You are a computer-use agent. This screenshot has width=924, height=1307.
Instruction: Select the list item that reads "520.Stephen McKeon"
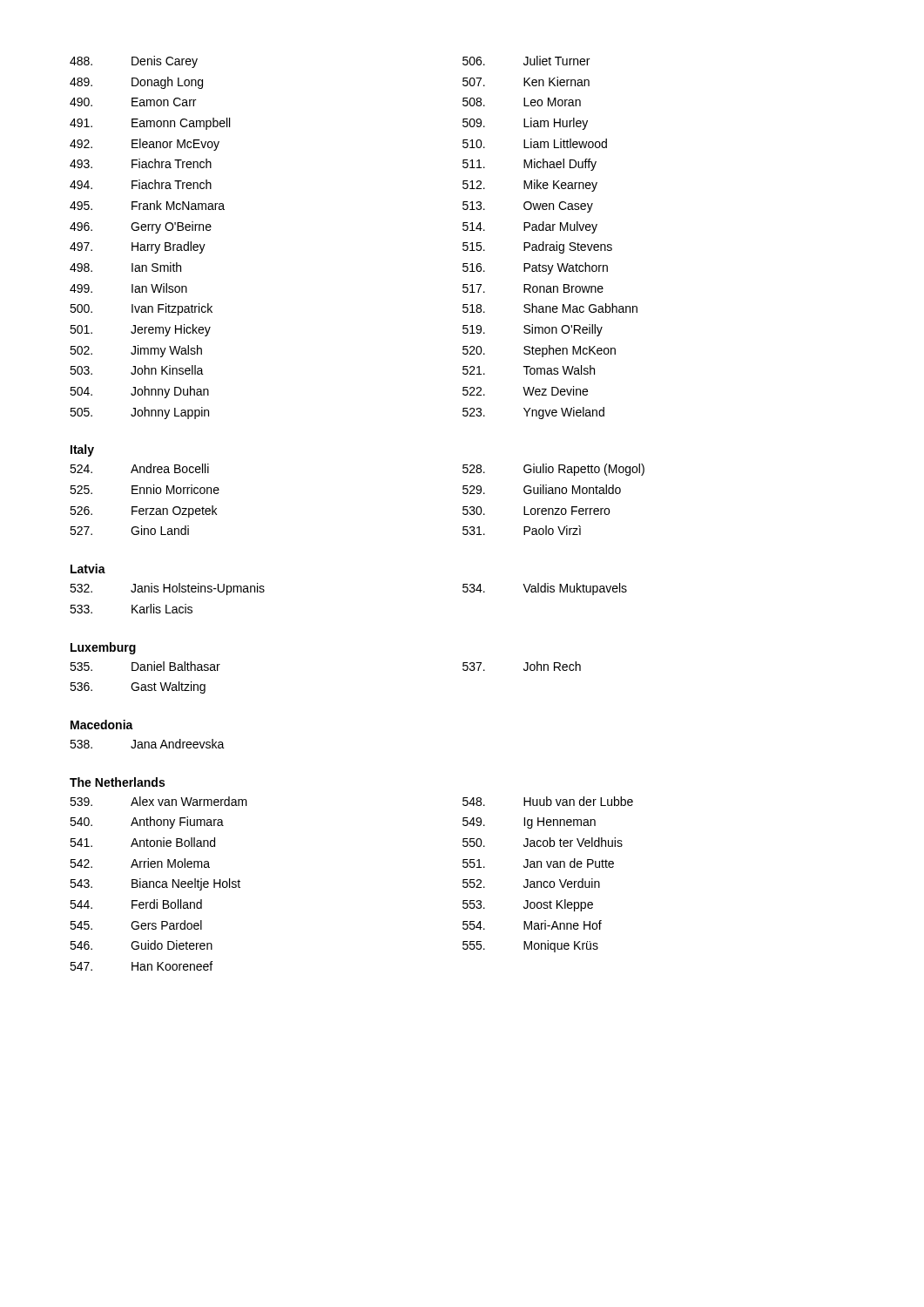539,351
